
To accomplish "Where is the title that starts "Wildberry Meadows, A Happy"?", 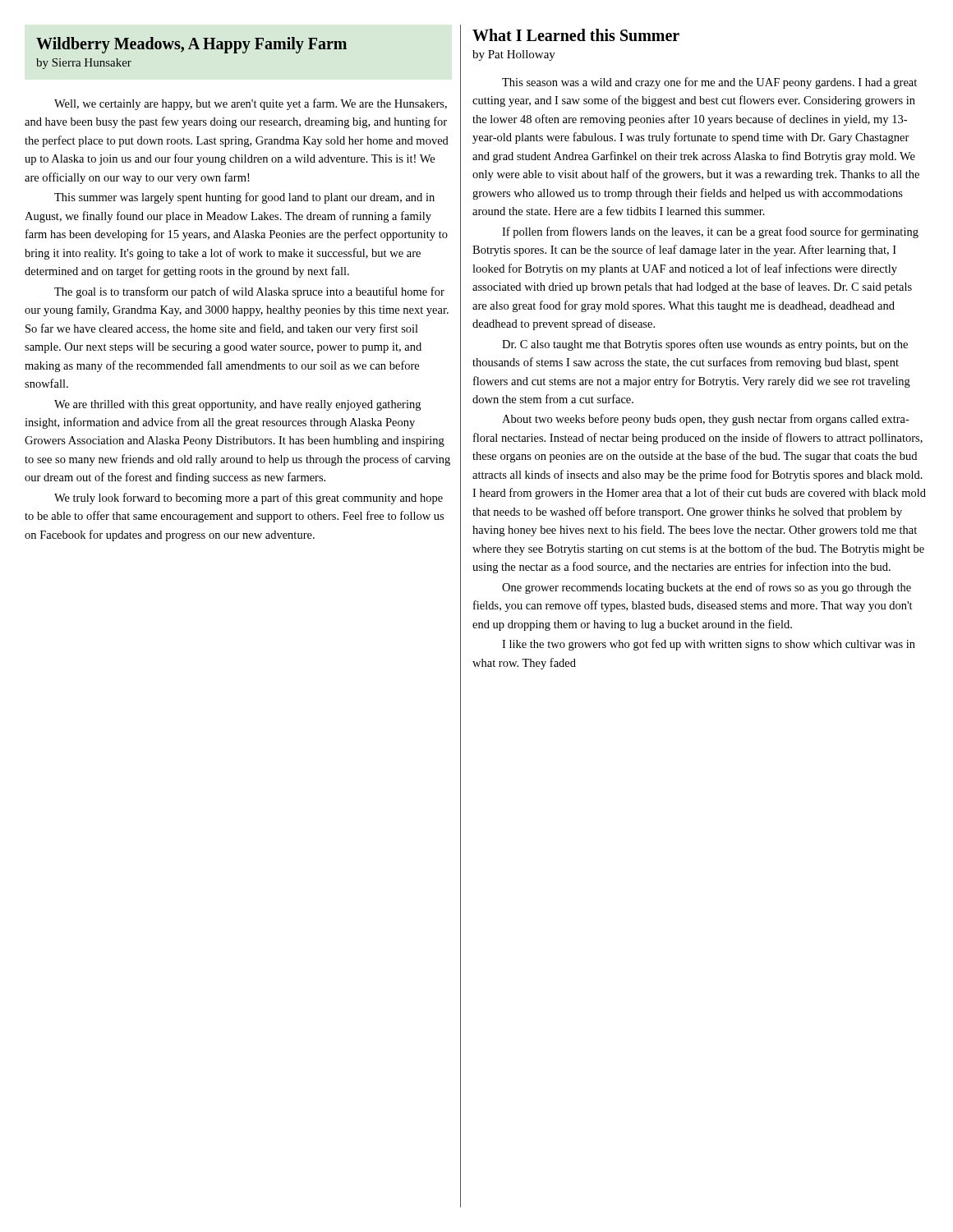I will click(238, 51).
